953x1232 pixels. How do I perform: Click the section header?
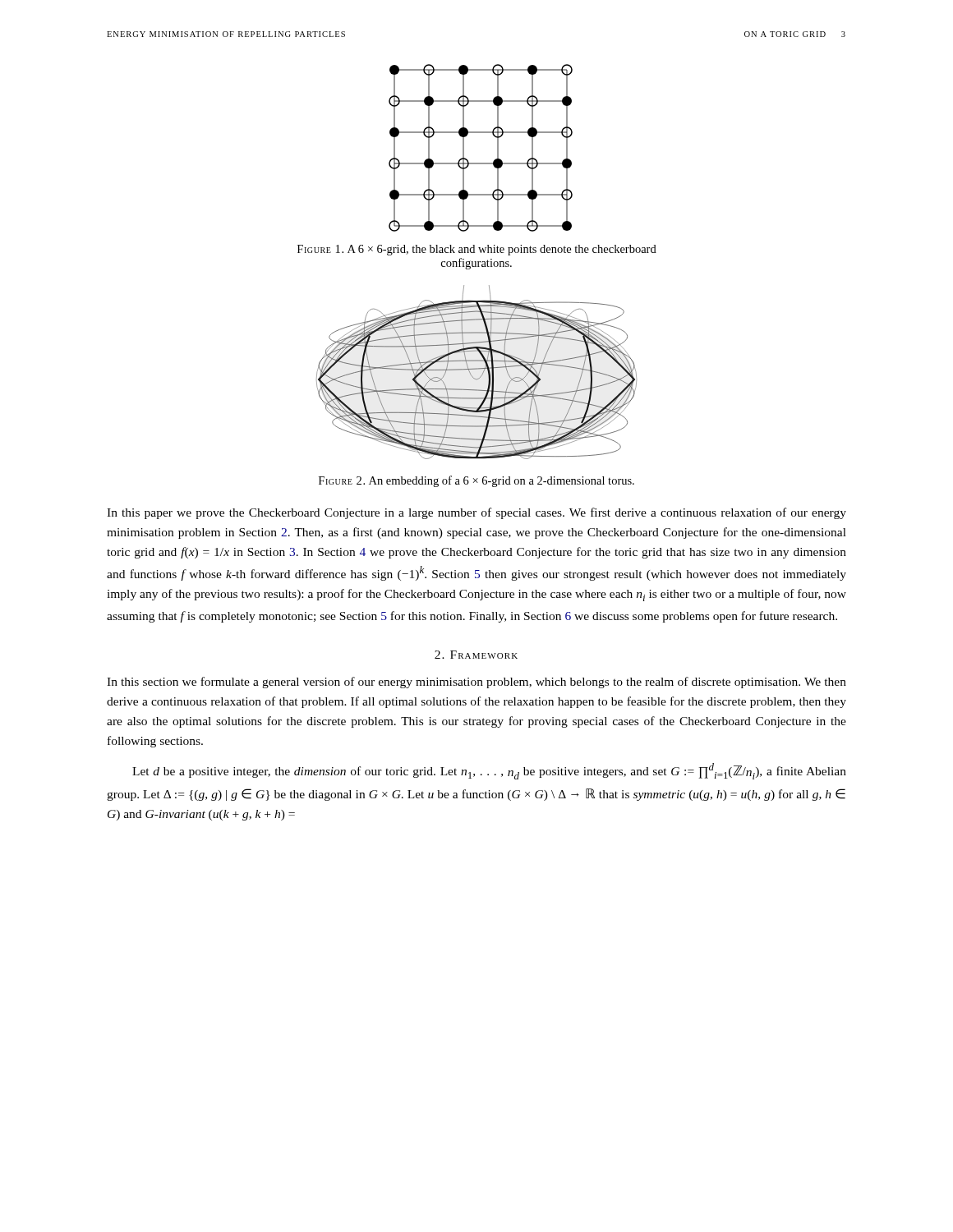[x=476, y=654]
